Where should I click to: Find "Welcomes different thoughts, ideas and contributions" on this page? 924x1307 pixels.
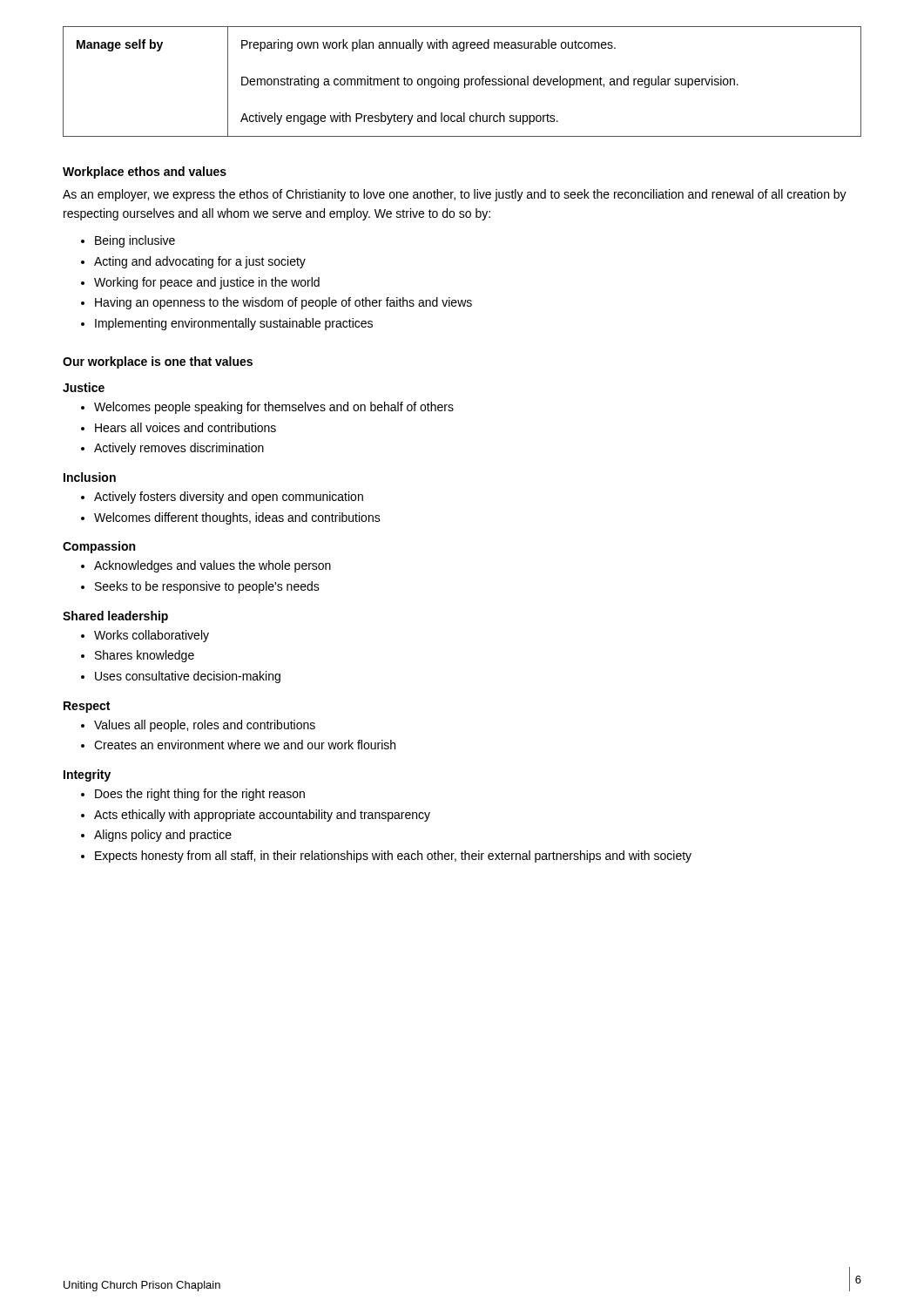[237, 518]
